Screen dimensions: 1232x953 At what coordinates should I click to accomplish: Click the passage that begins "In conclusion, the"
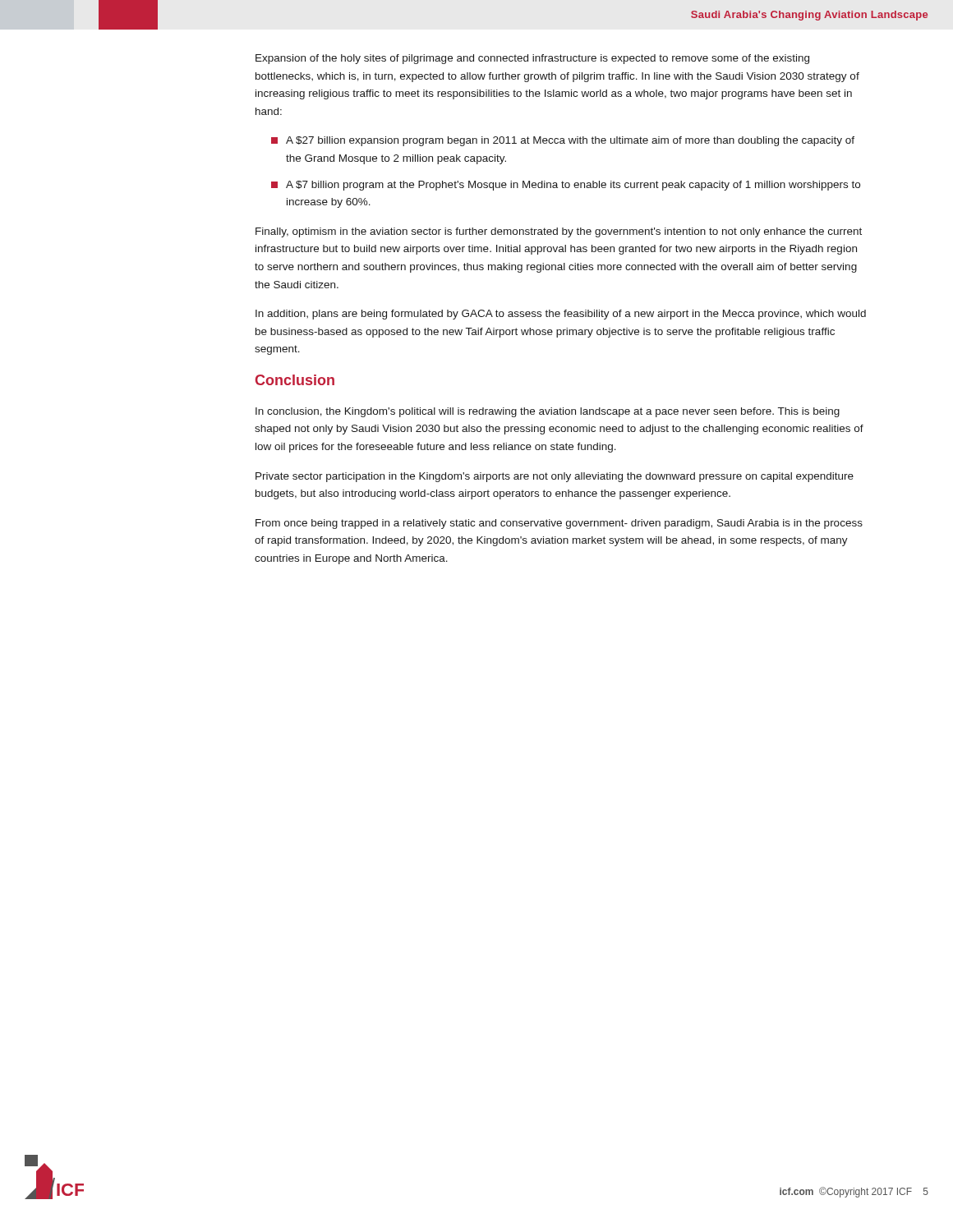point(561,429)
